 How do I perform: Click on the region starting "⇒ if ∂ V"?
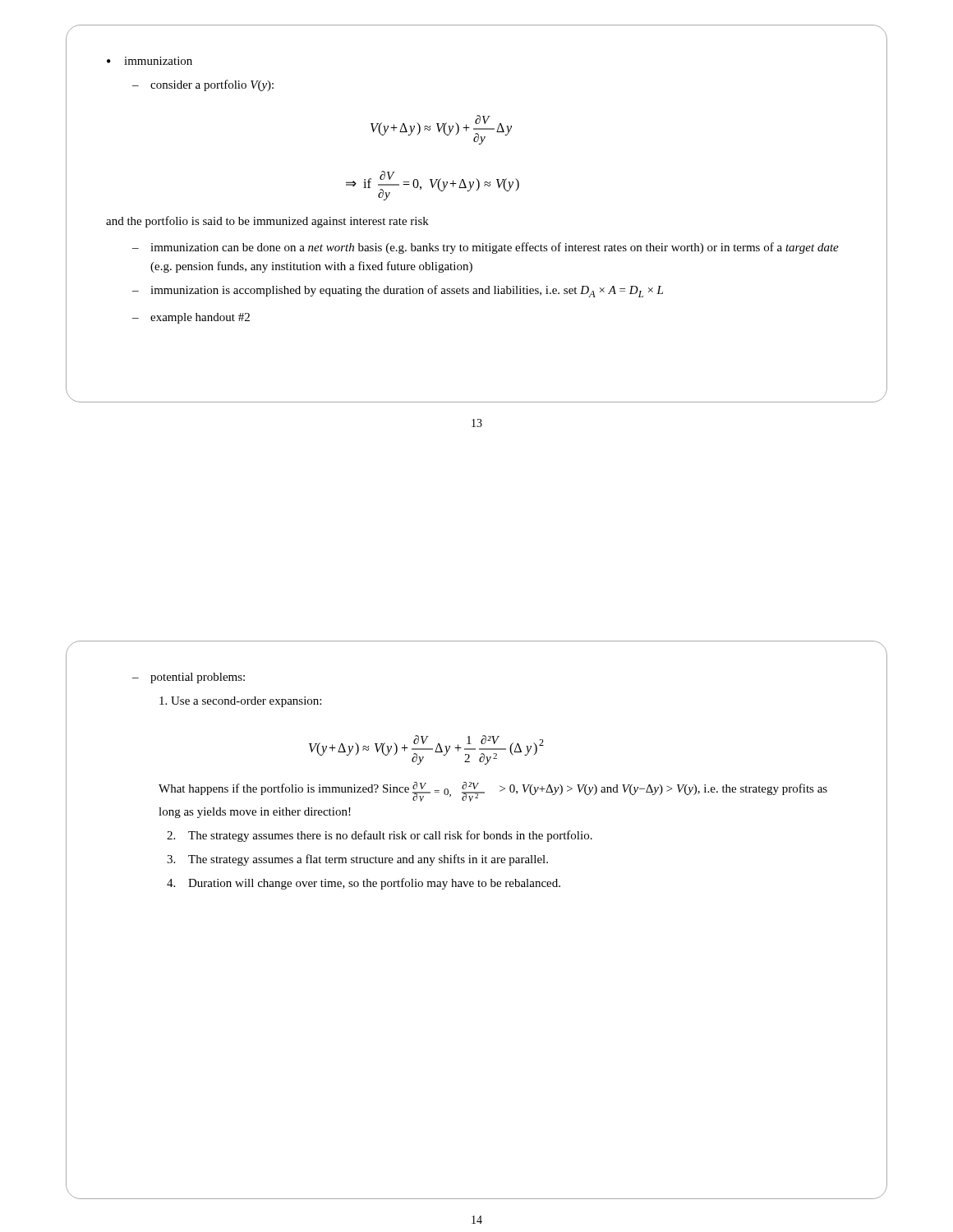(476, 183)
